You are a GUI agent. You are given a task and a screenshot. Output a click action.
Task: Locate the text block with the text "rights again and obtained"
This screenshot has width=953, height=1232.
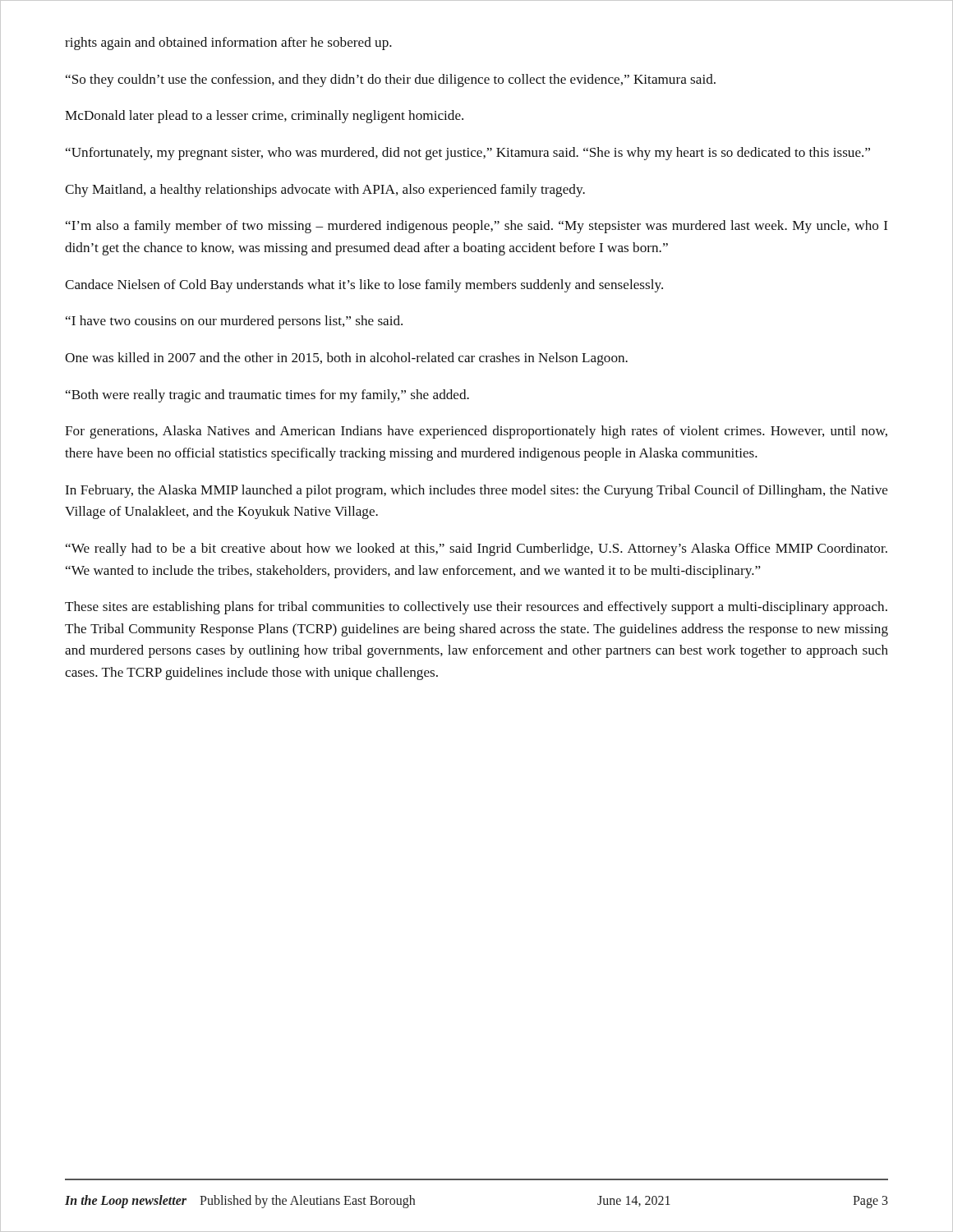(229, 42)
